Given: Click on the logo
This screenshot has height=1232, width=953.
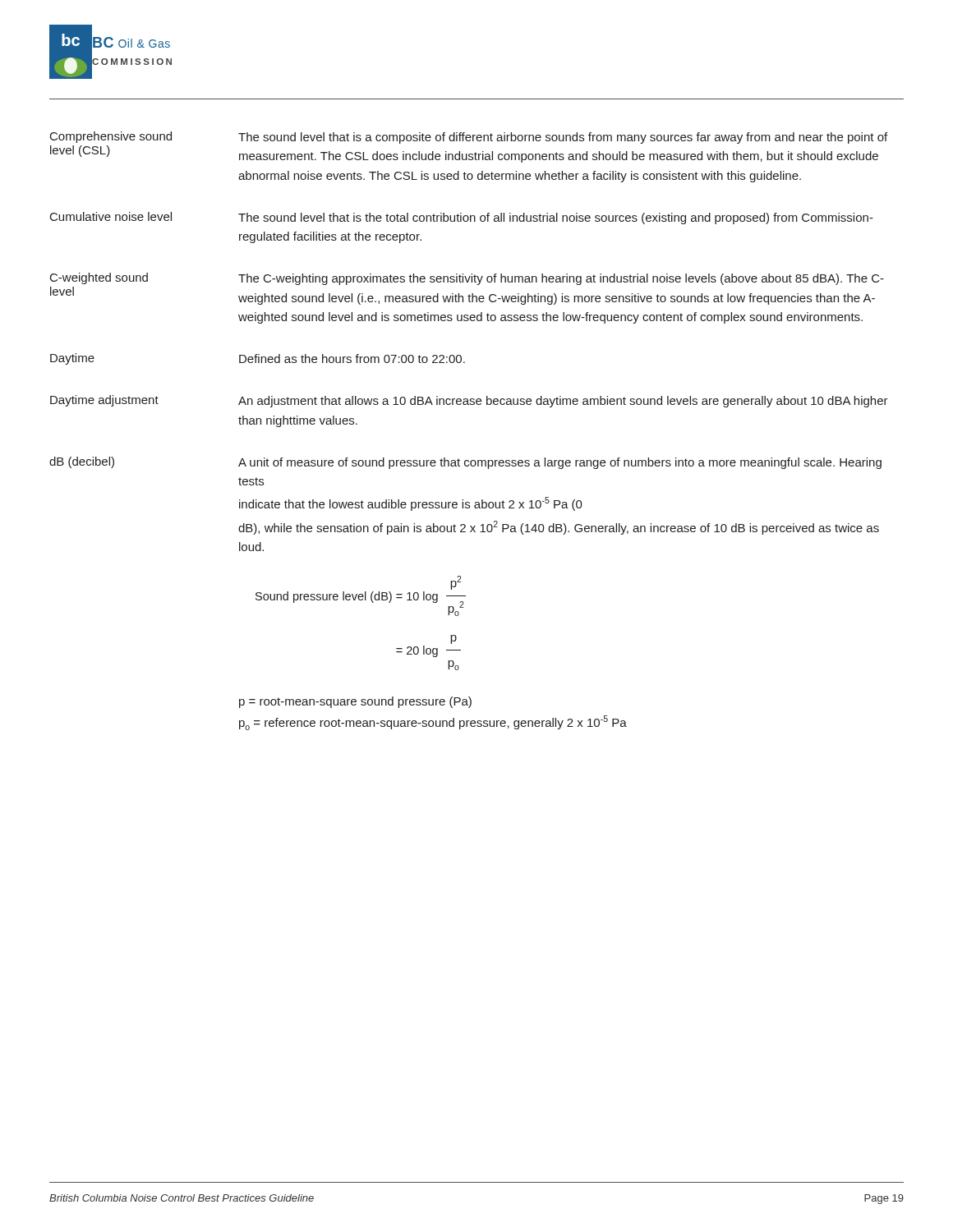Looking at the screenshot, I should click(x=172, y=52).
